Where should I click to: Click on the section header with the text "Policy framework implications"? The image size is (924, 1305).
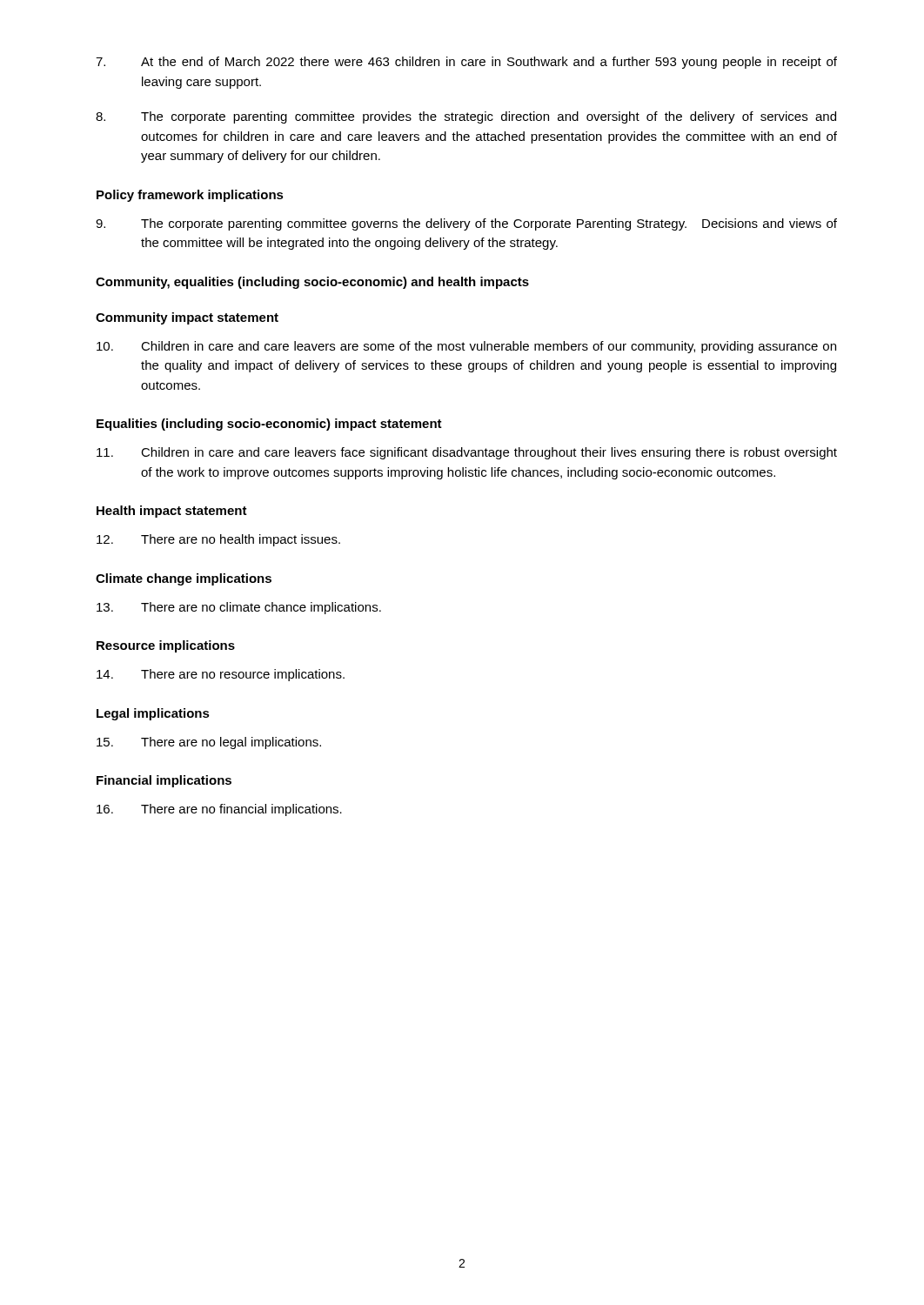click(190, 194)
